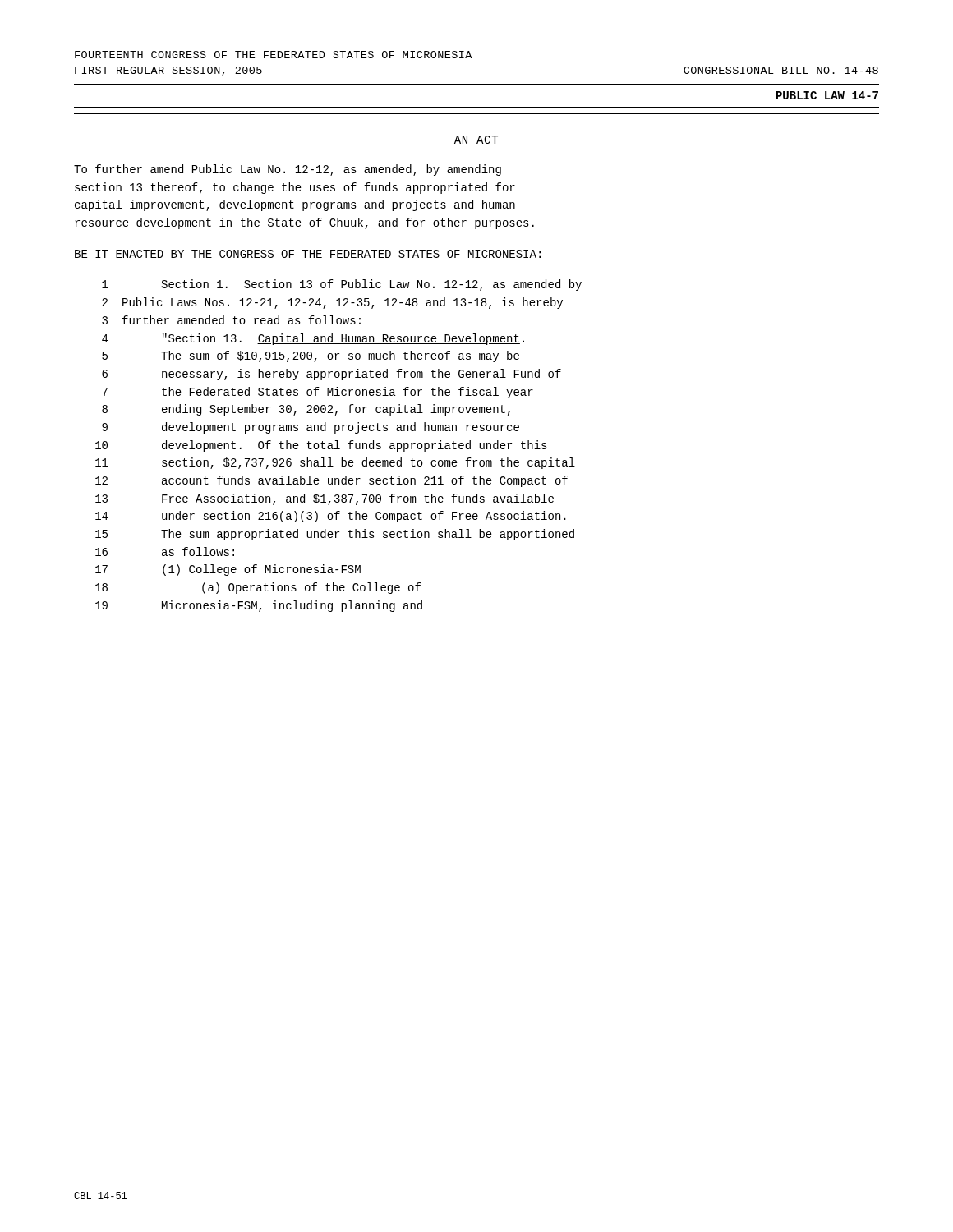The height and width of the screenshot is (1232, 953).
Task: Locate the passage starting "9 development programs and"
Action: pos(476,429)
